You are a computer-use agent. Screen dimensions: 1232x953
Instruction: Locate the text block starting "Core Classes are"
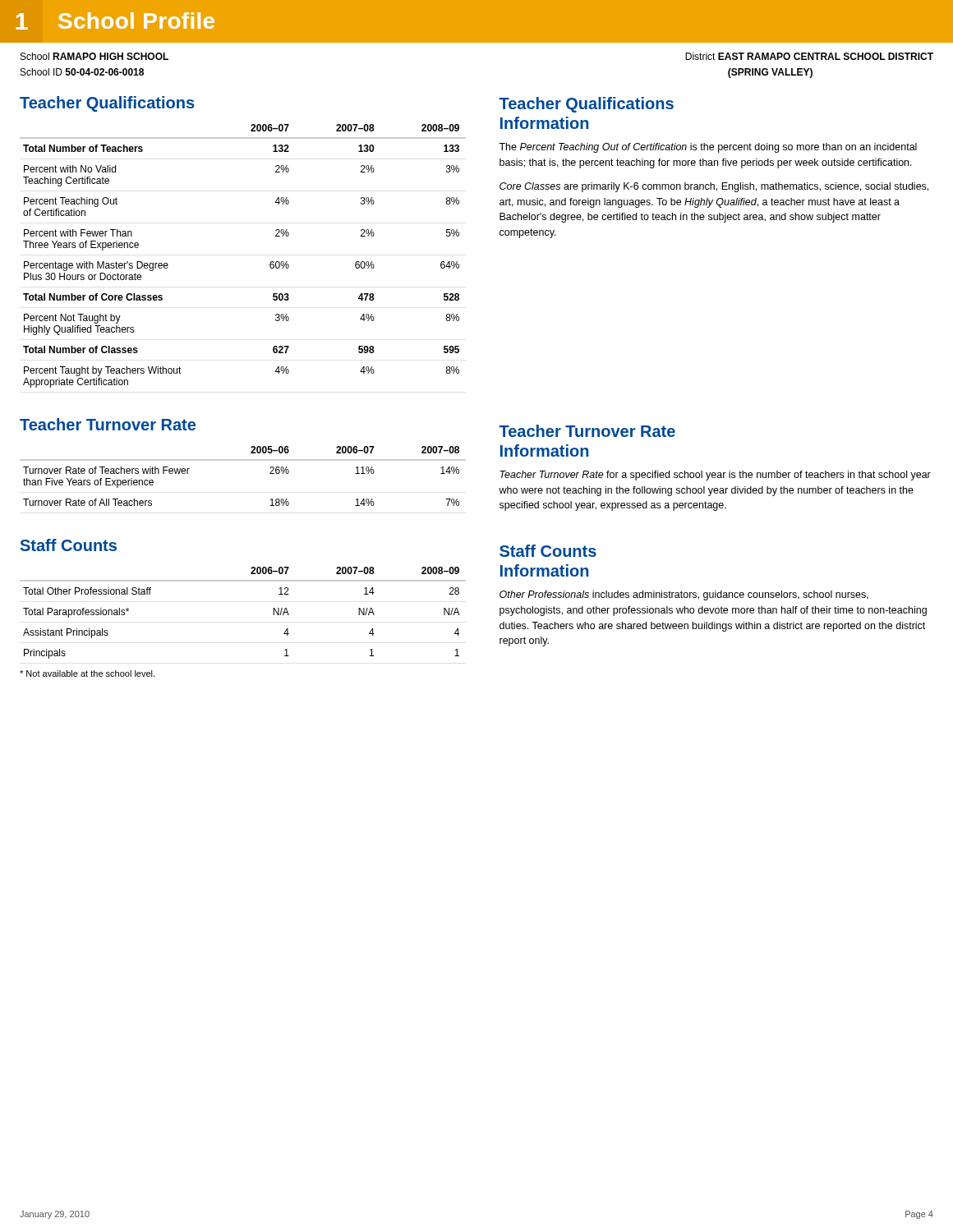pos(714,209)
